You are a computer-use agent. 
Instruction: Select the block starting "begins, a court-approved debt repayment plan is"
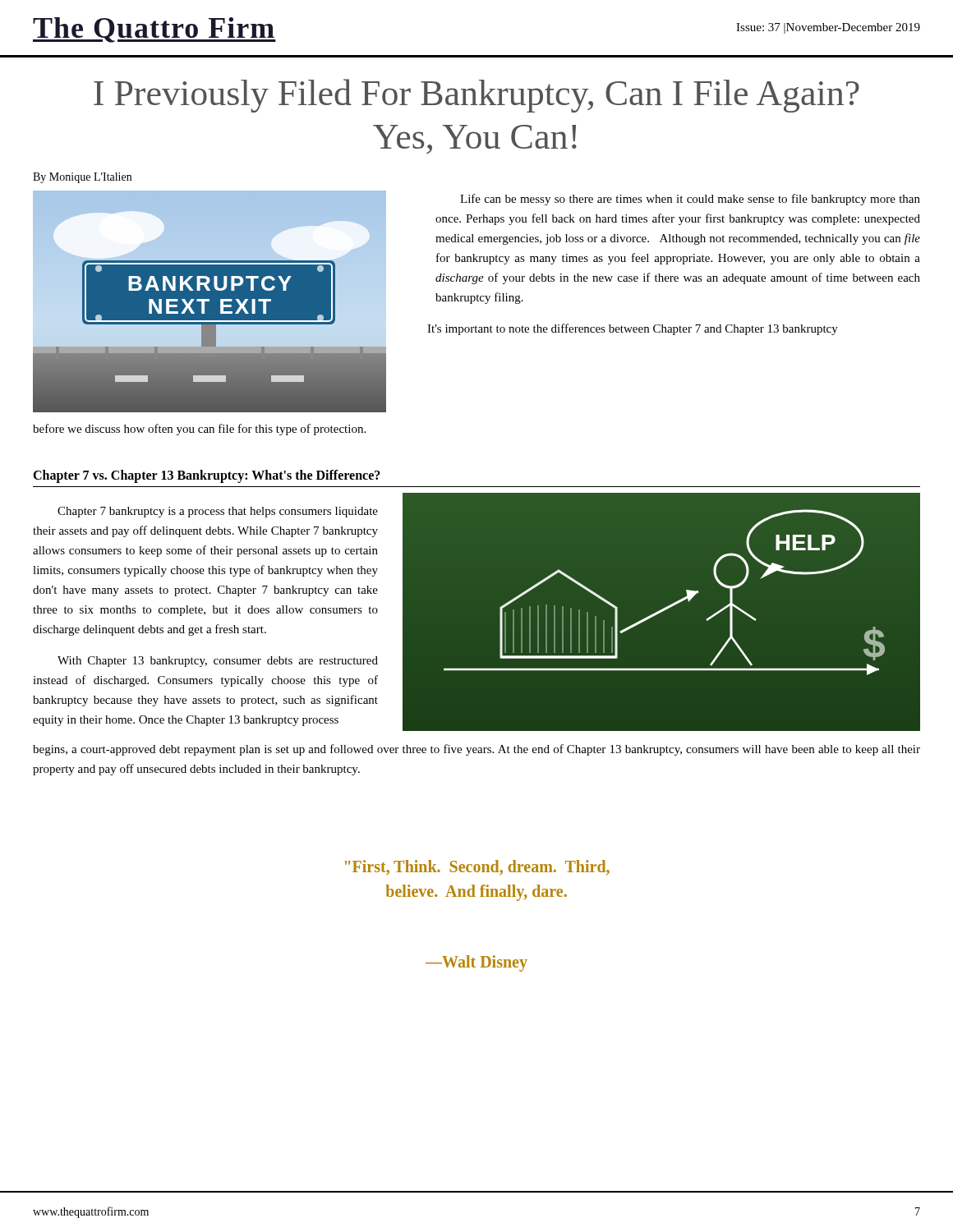(476, 759)
